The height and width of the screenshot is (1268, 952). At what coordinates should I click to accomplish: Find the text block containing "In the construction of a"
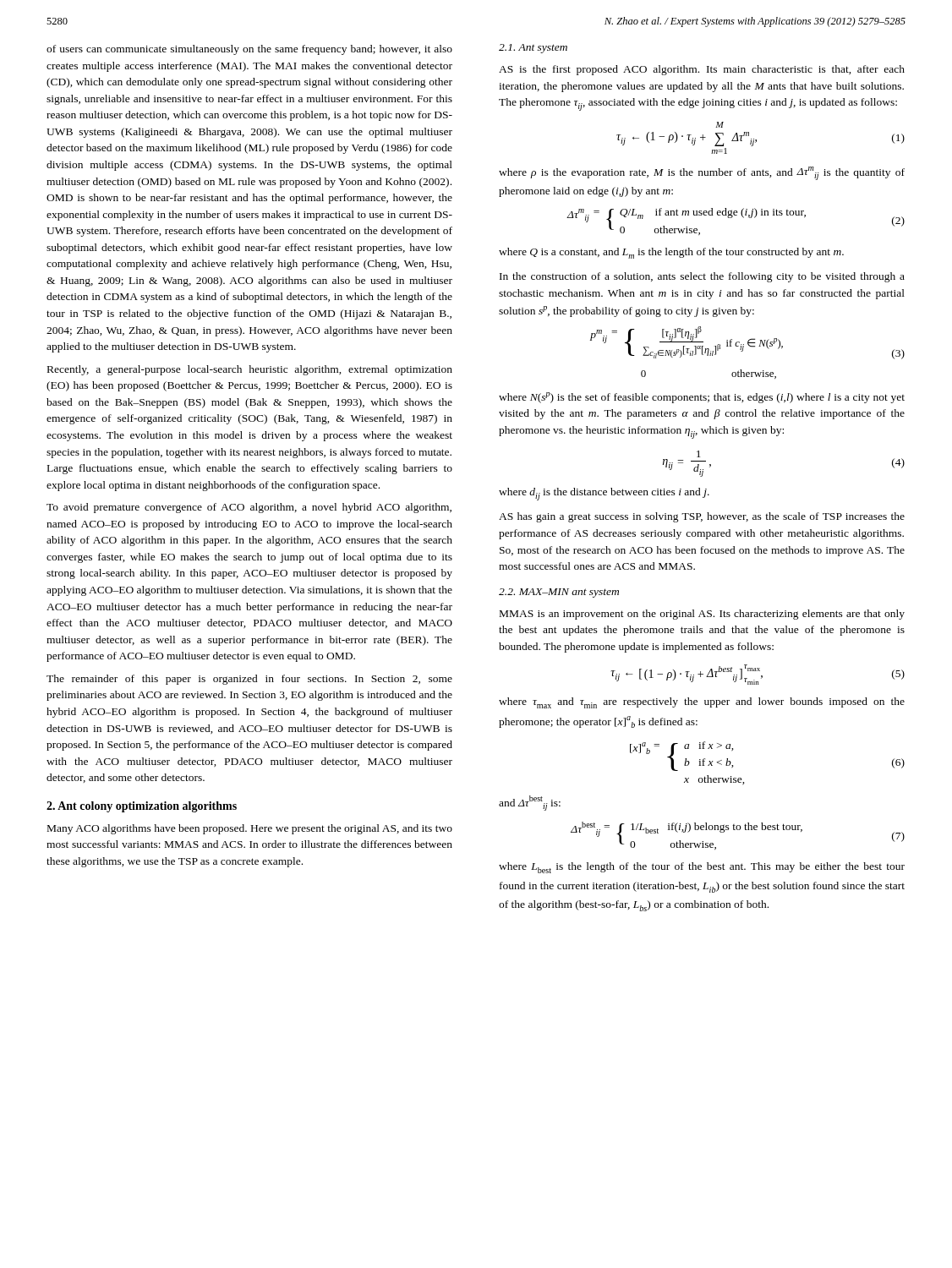(x=702, y=294)
